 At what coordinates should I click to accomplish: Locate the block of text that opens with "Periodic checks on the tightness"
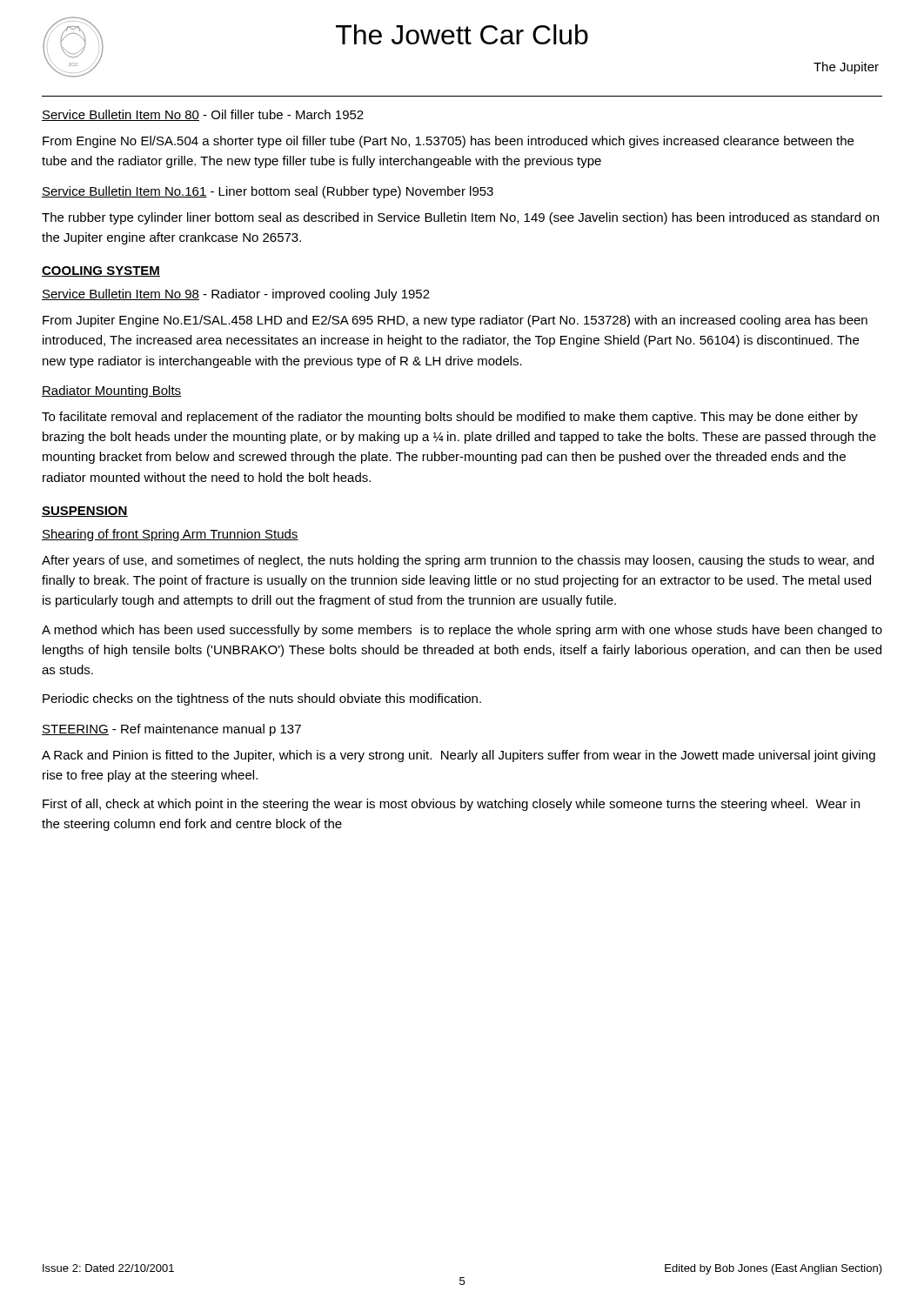pos(262,698)
